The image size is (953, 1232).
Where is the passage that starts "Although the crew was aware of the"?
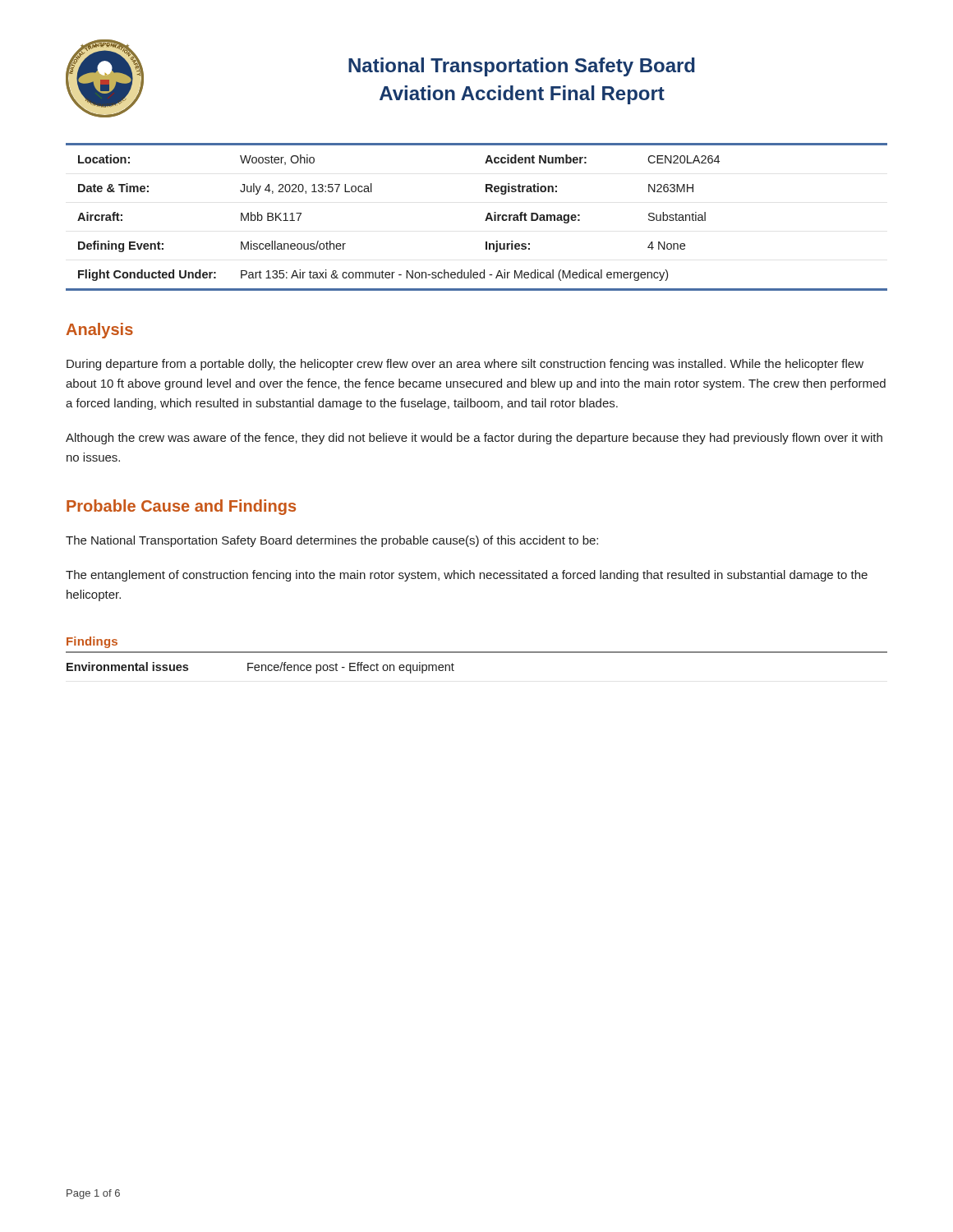[474, 447]
